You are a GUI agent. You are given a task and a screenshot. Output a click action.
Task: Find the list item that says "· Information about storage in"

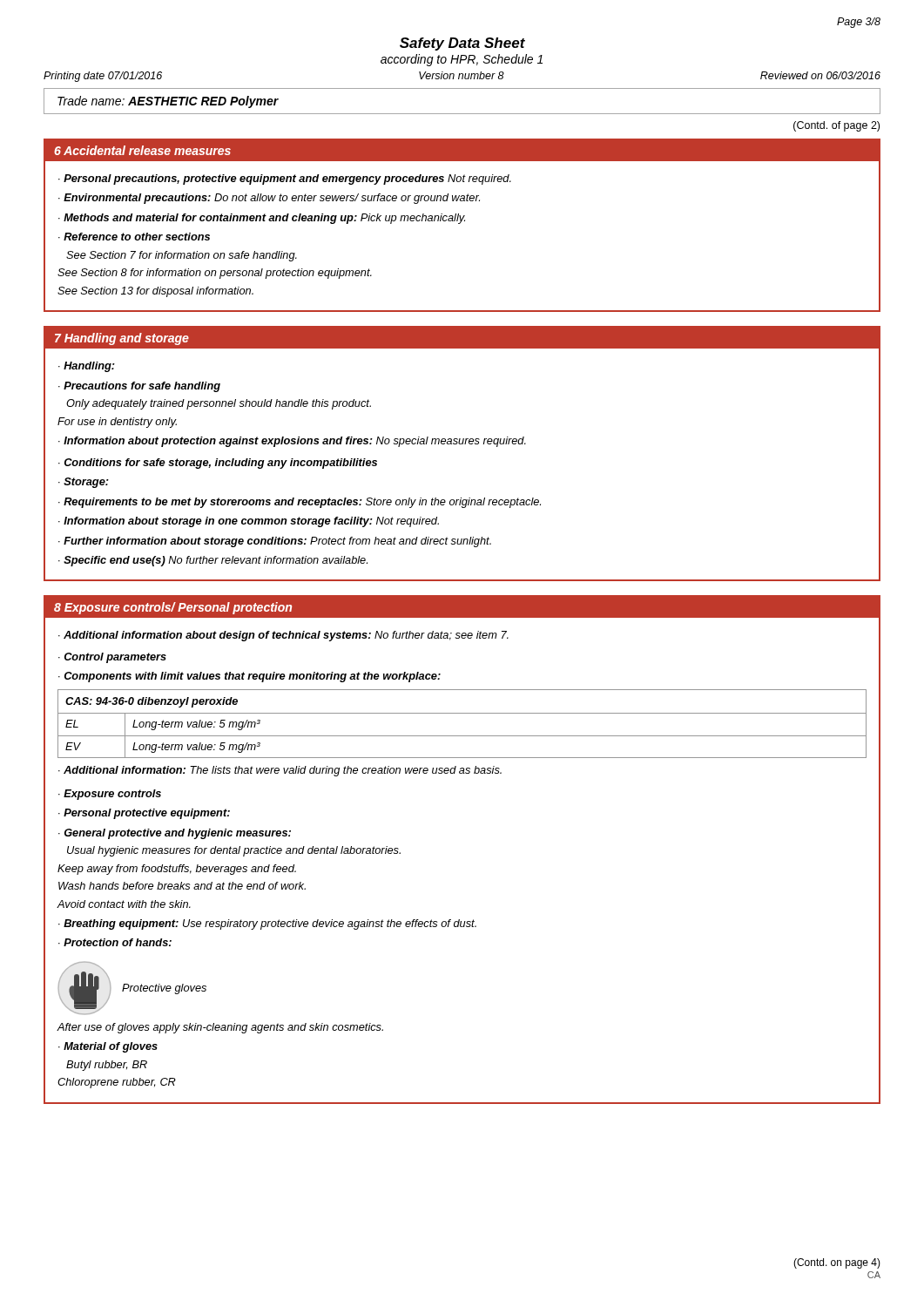click(x=249, y=521)
